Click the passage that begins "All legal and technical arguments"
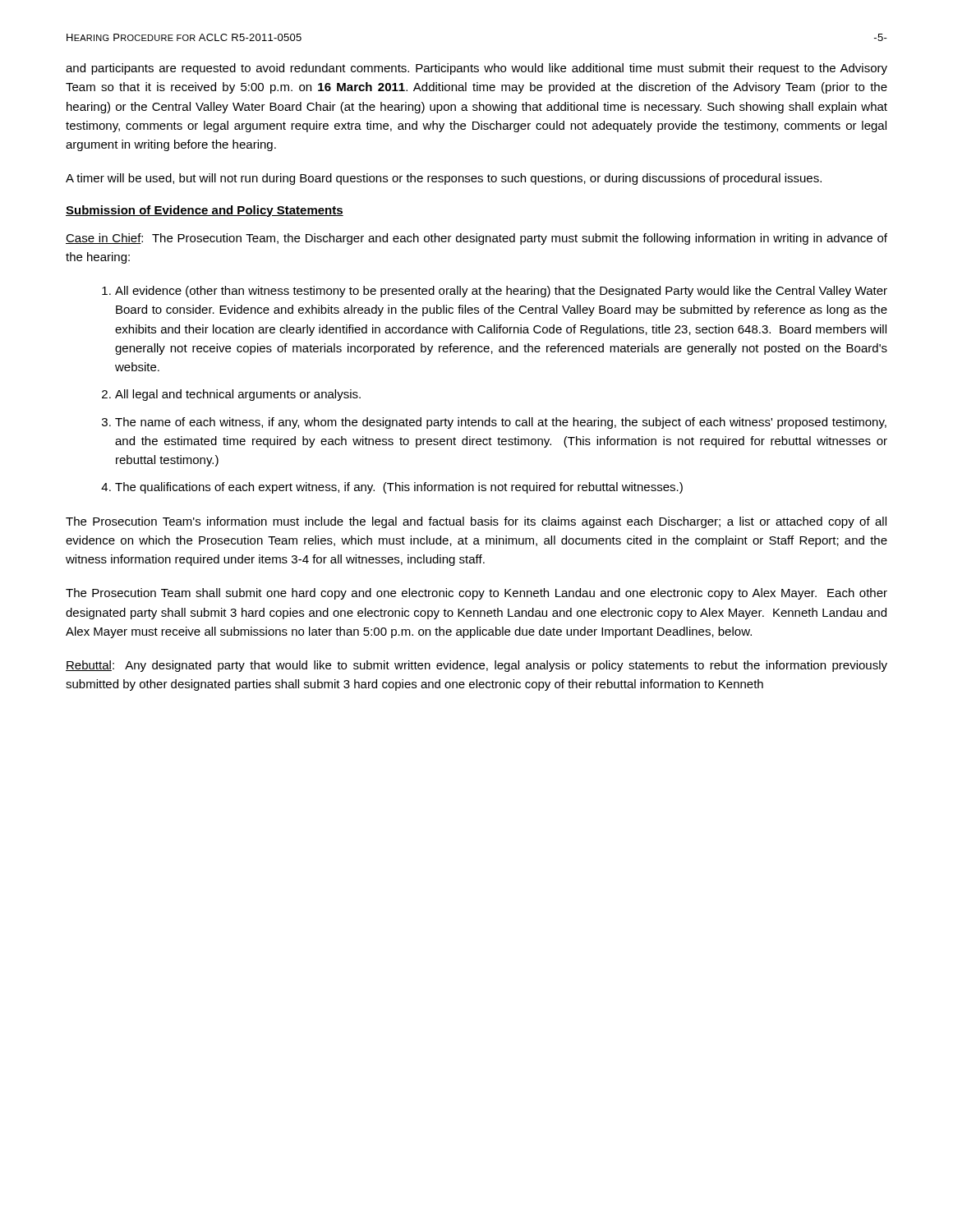This screenshot has height=1232, width=953. 238,394
